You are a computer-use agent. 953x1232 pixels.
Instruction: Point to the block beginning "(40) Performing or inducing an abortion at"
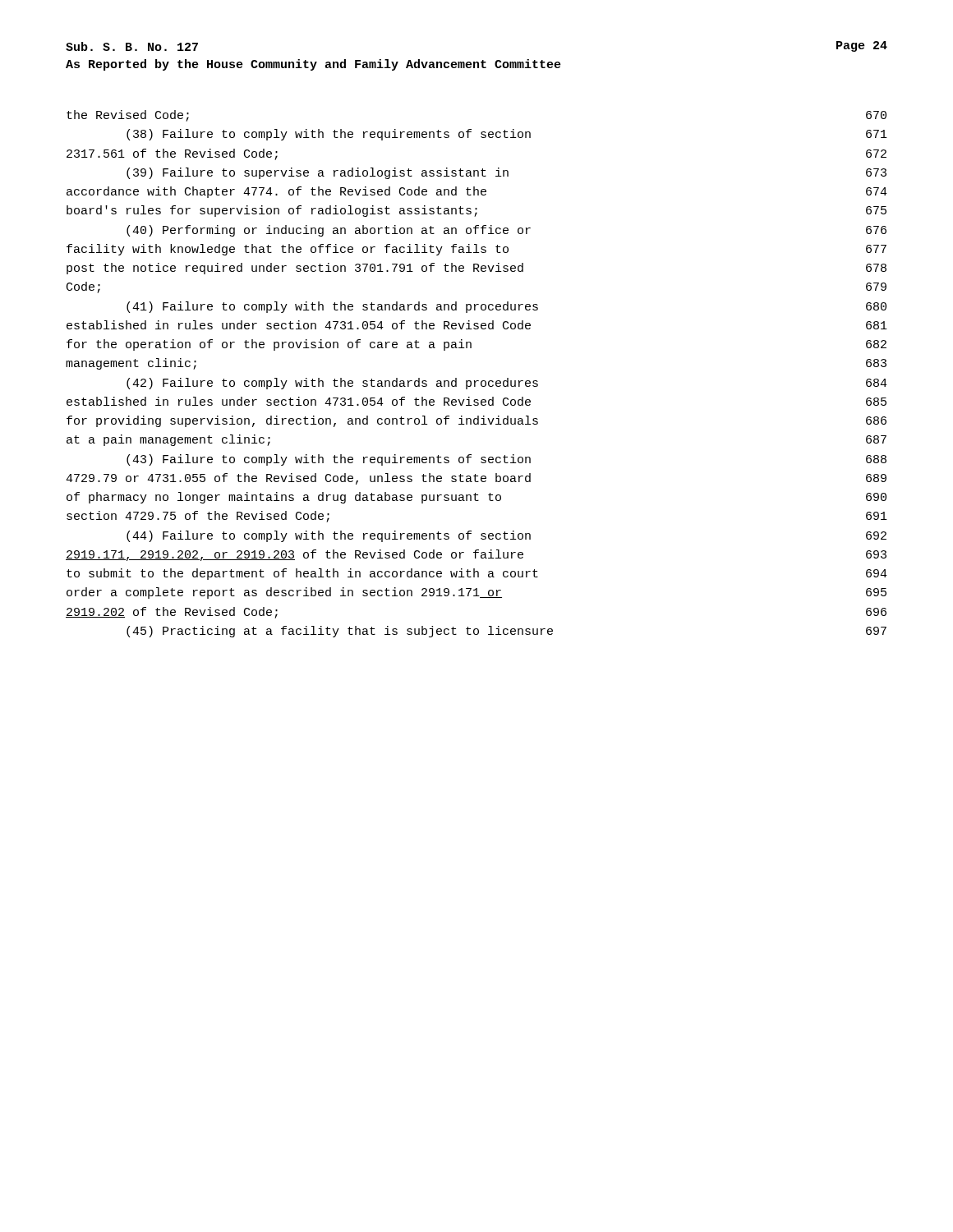476,260
